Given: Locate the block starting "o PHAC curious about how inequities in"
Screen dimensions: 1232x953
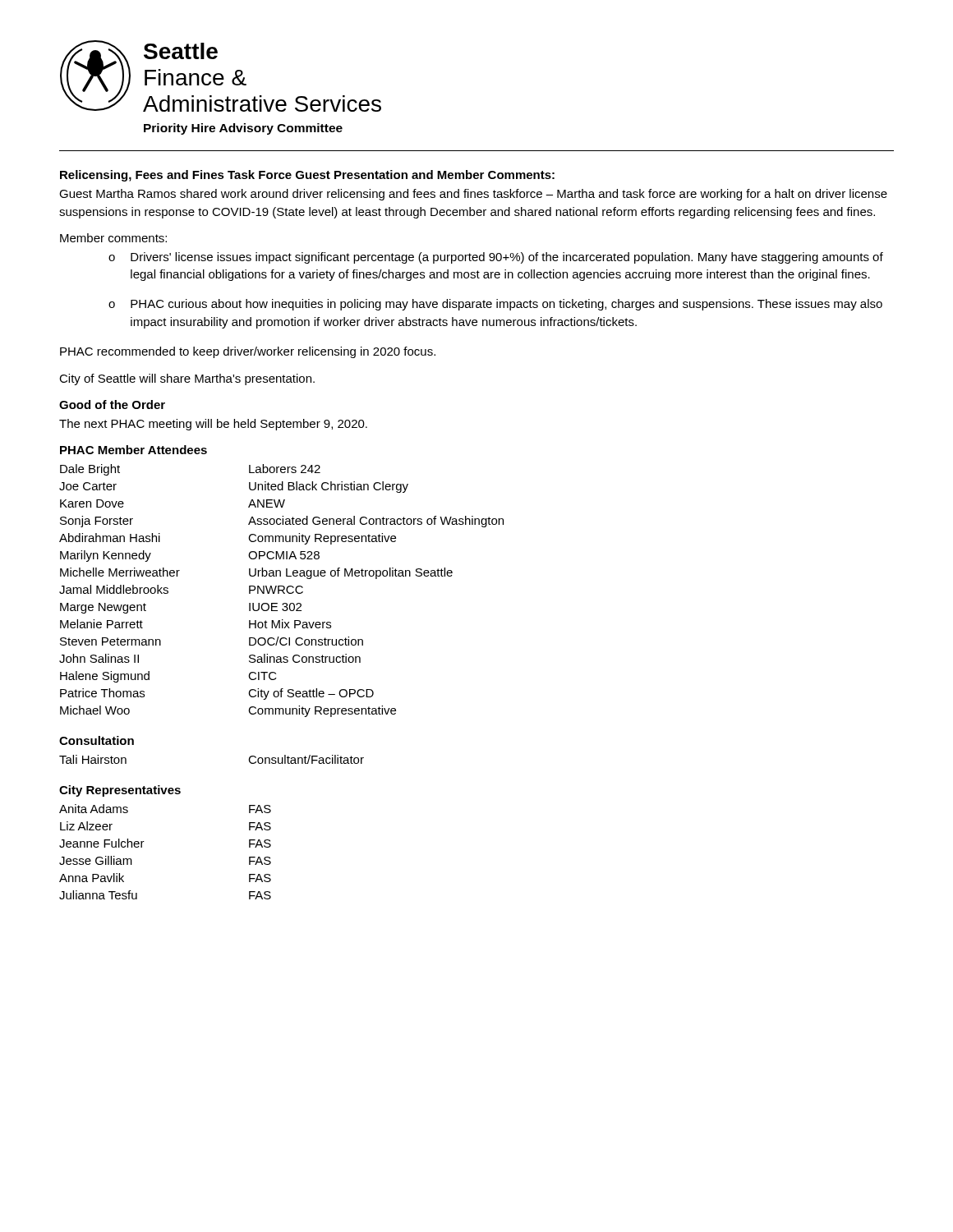Looking at the screenshot, I should [501, 313].
